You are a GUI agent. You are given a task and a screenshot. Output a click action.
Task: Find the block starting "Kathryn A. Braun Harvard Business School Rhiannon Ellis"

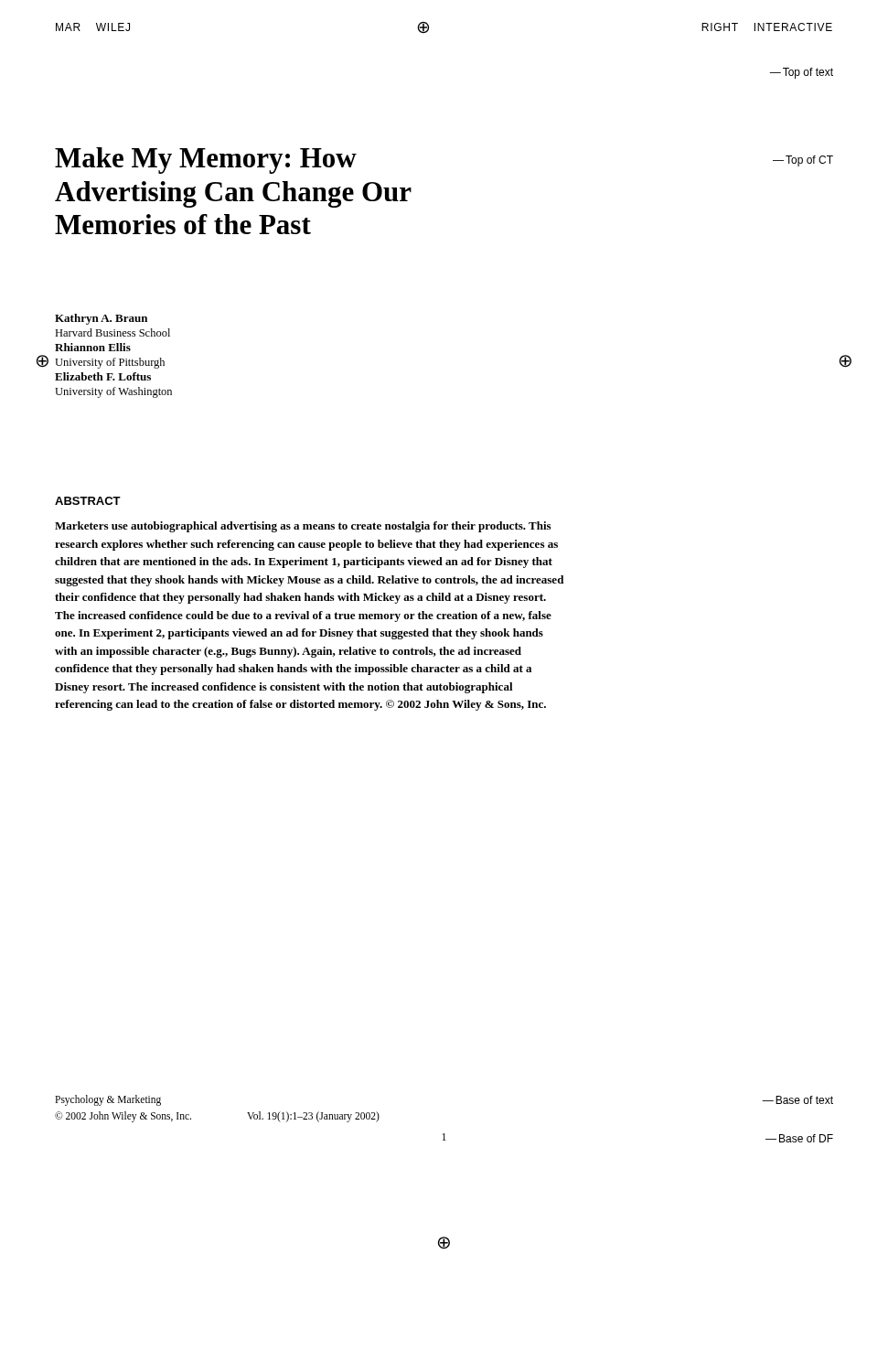point(114,354)
